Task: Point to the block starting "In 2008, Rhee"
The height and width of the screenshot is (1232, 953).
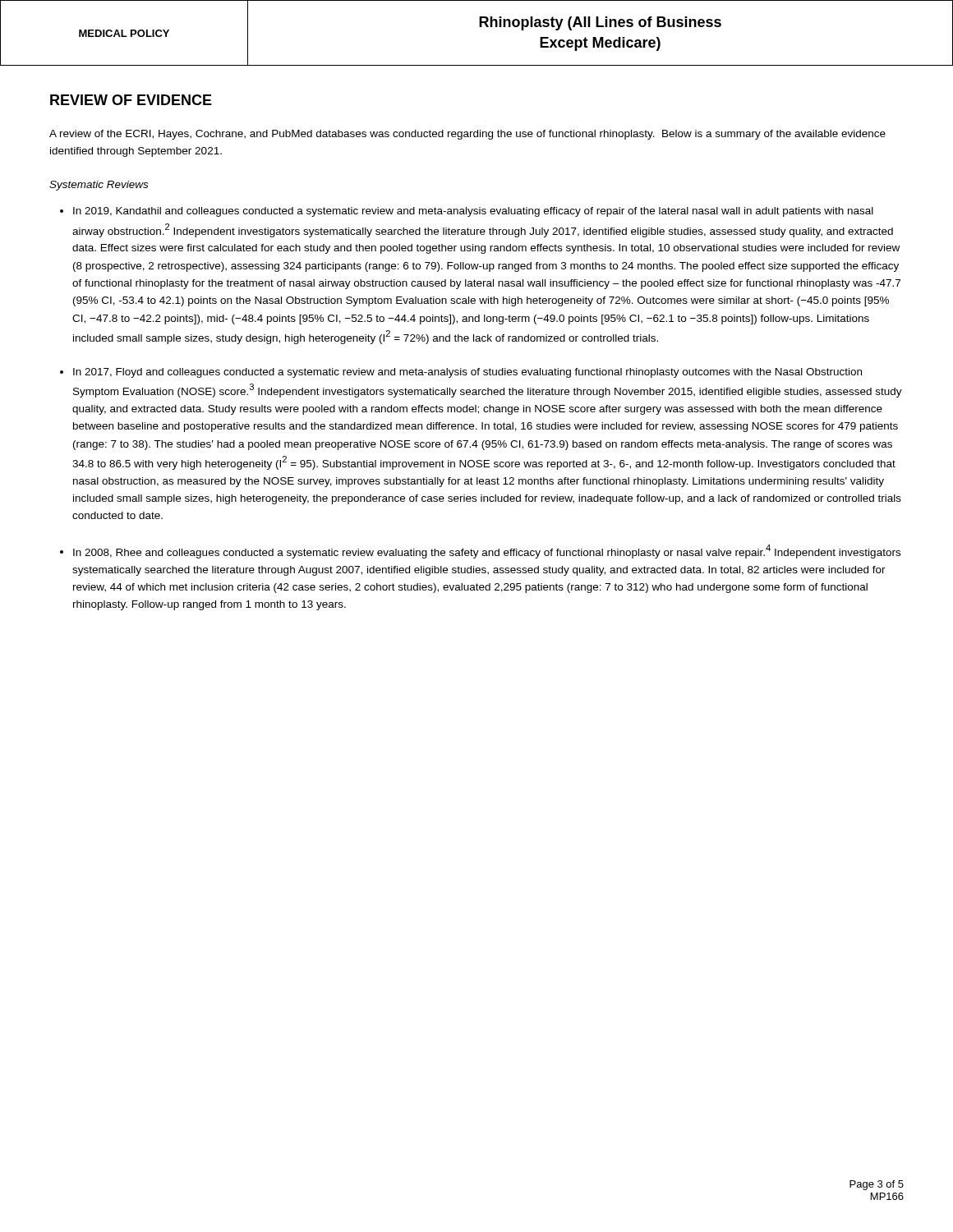Action: tap(487, 577)
